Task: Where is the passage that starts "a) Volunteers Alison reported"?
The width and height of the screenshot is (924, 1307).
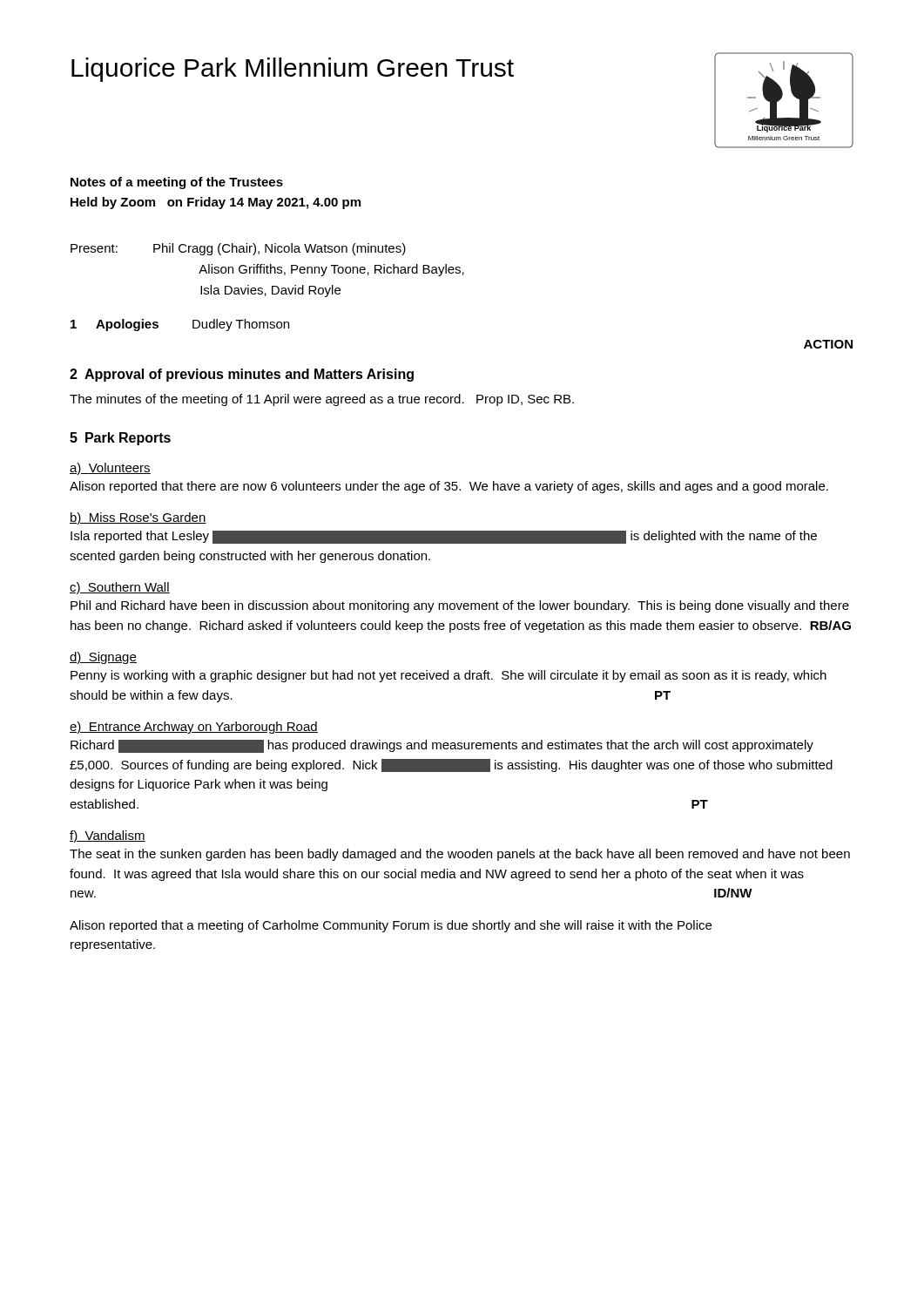Action: [462, 478]
